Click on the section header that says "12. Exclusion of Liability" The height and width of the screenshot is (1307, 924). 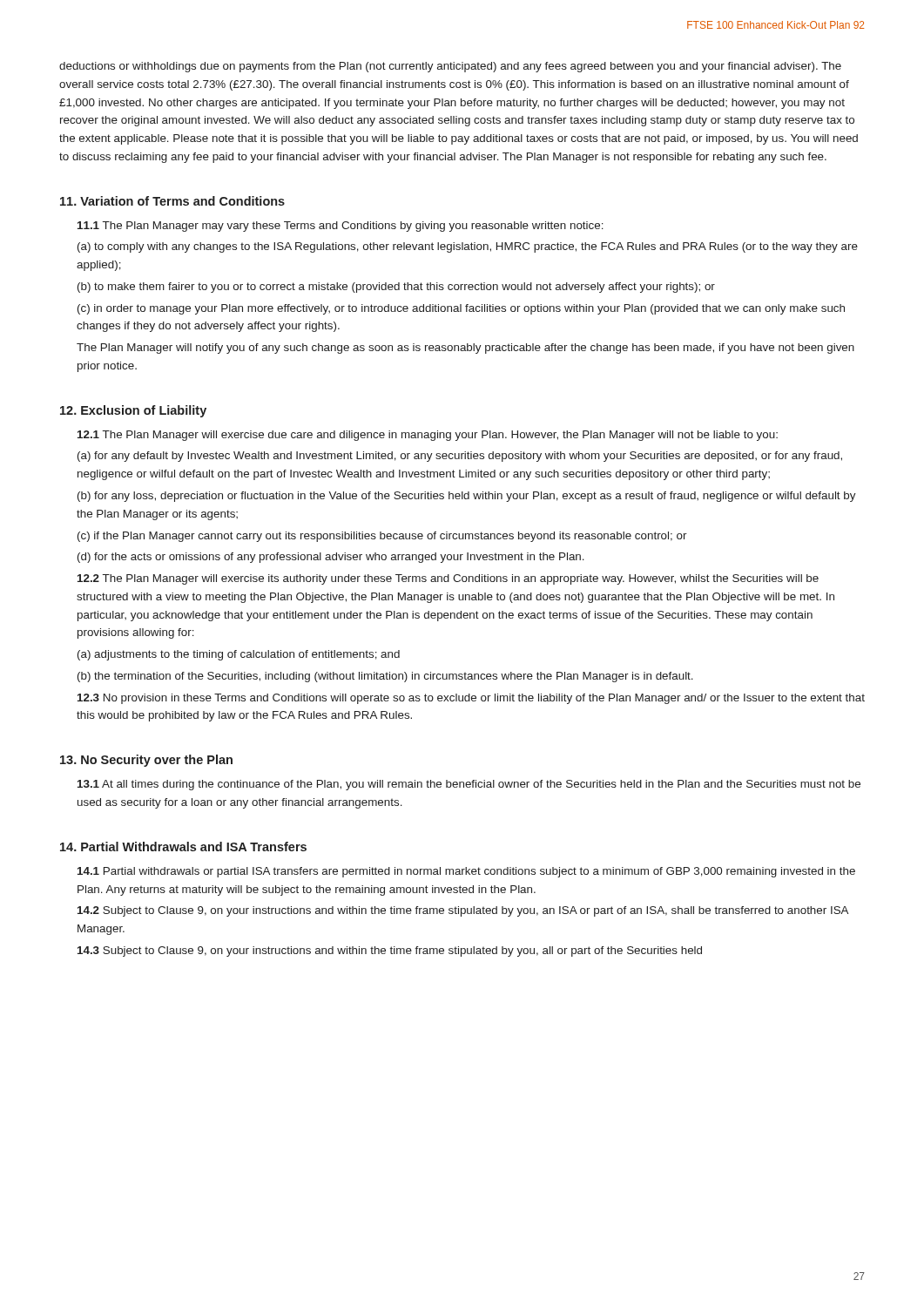133,410
